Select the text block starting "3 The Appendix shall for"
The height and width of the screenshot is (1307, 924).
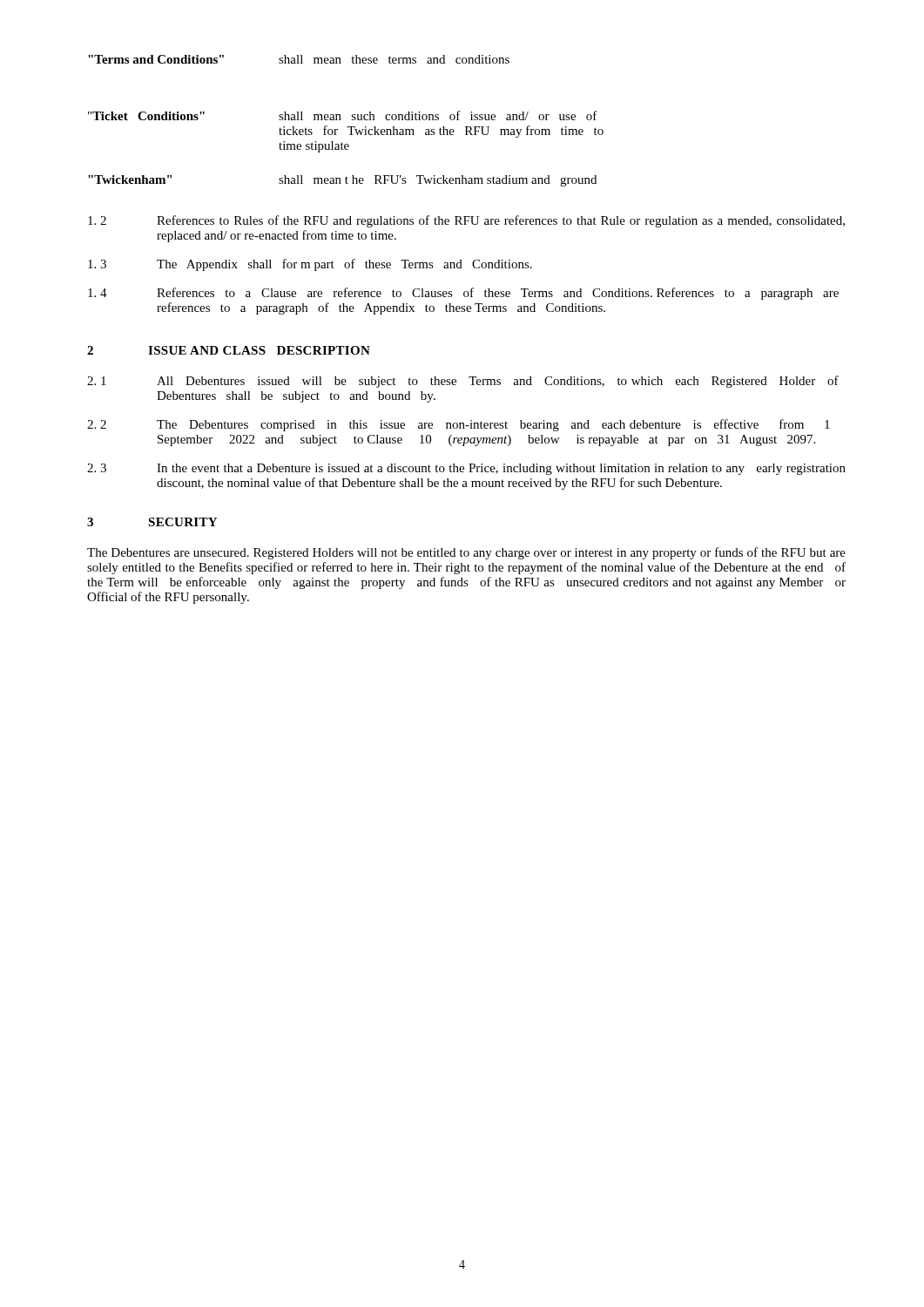466,264
